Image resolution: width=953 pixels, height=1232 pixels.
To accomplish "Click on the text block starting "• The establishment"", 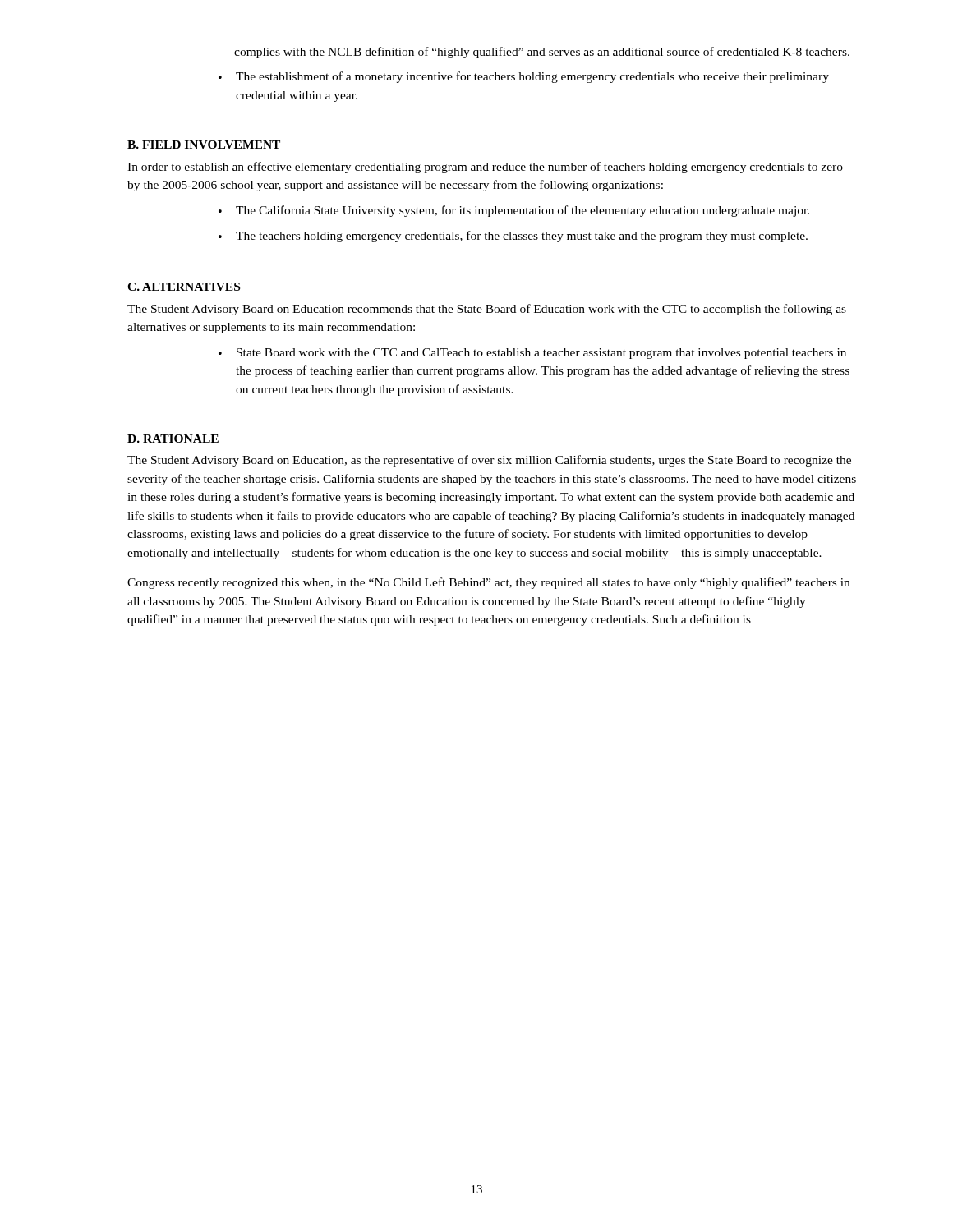I will 538,86.
